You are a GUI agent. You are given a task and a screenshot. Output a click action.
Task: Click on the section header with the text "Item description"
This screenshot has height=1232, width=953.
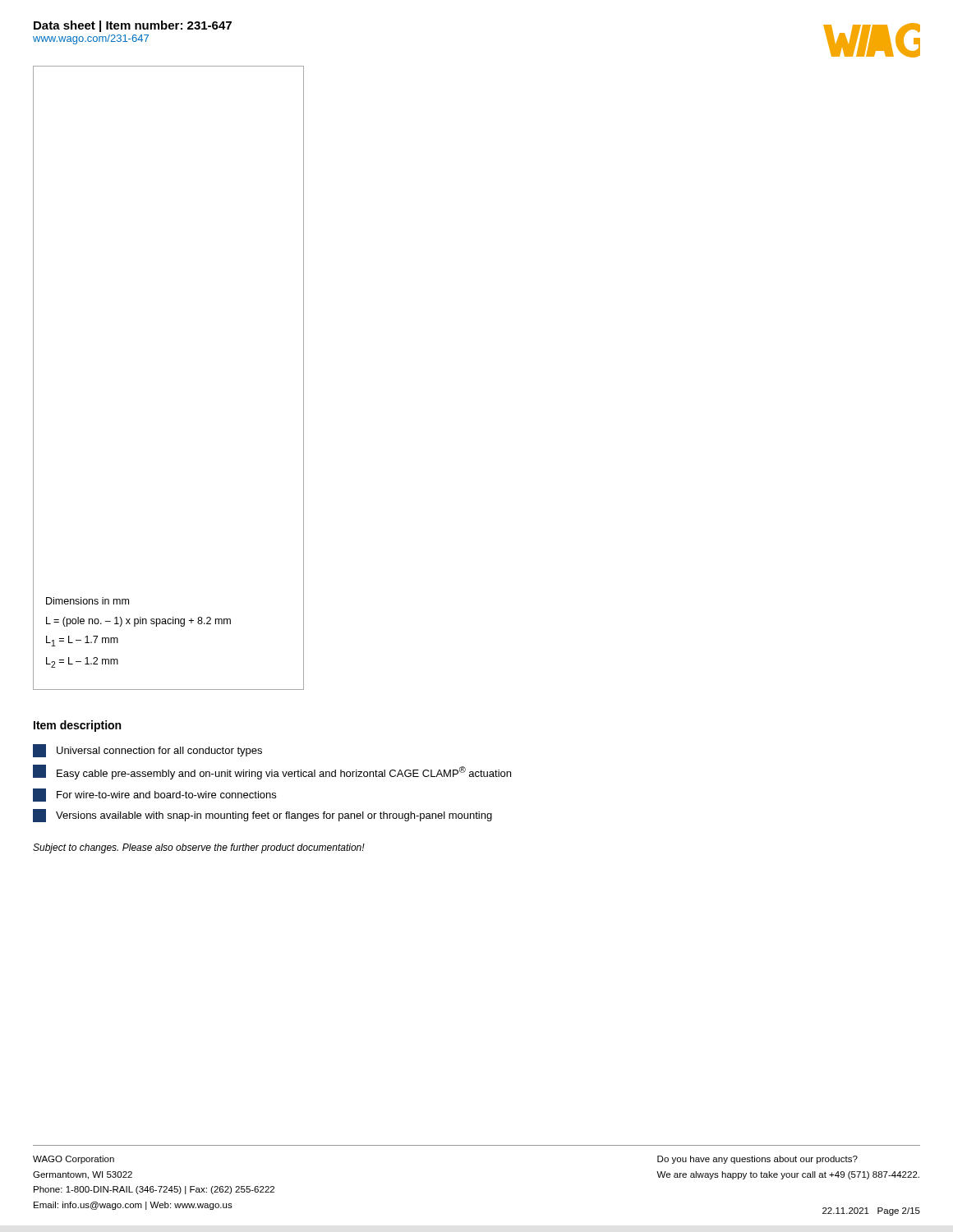coord(77,725)
